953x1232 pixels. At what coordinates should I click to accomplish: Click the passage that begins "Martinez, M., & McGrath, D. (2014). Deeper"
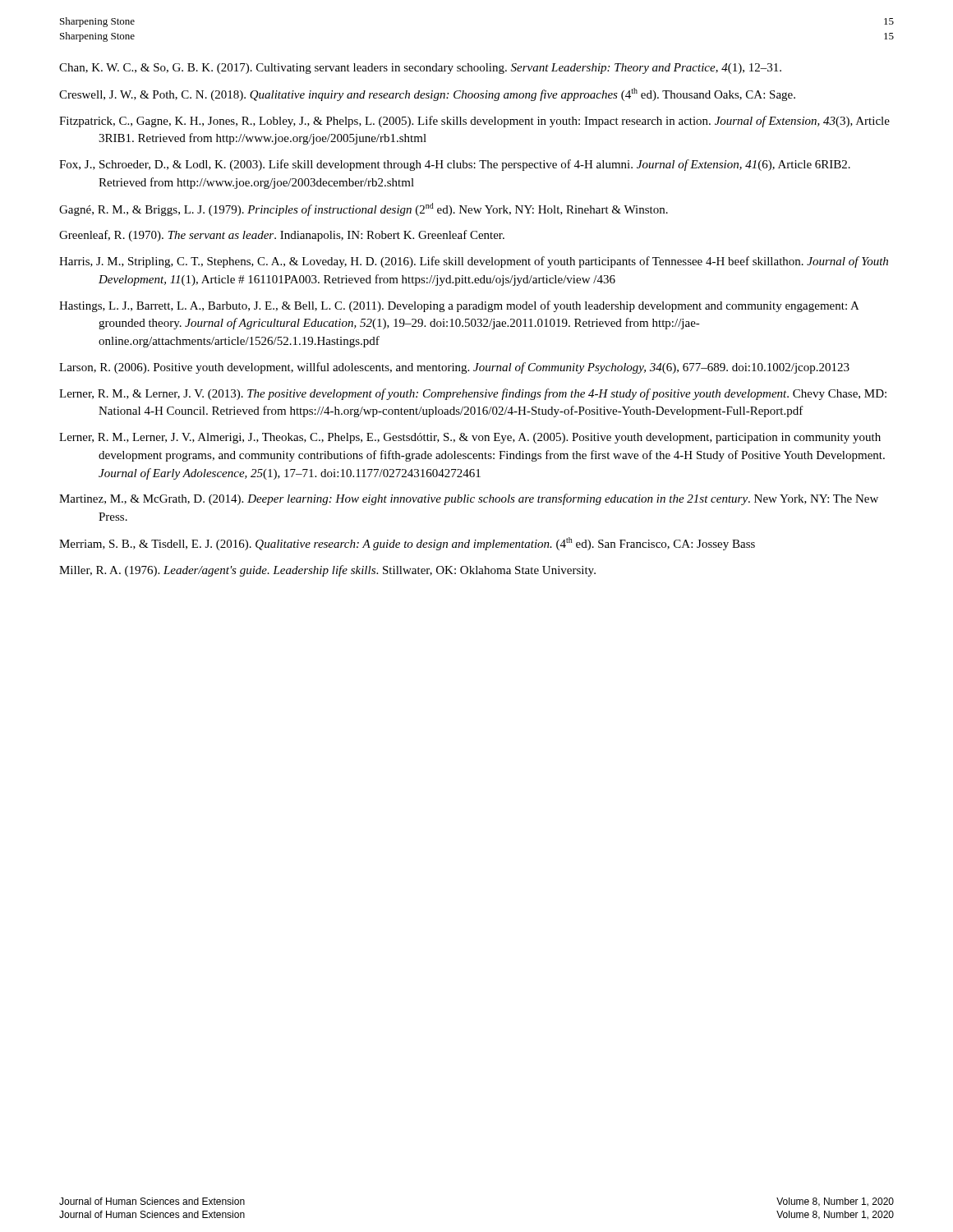pyautogui.click(x=469, y=508)
